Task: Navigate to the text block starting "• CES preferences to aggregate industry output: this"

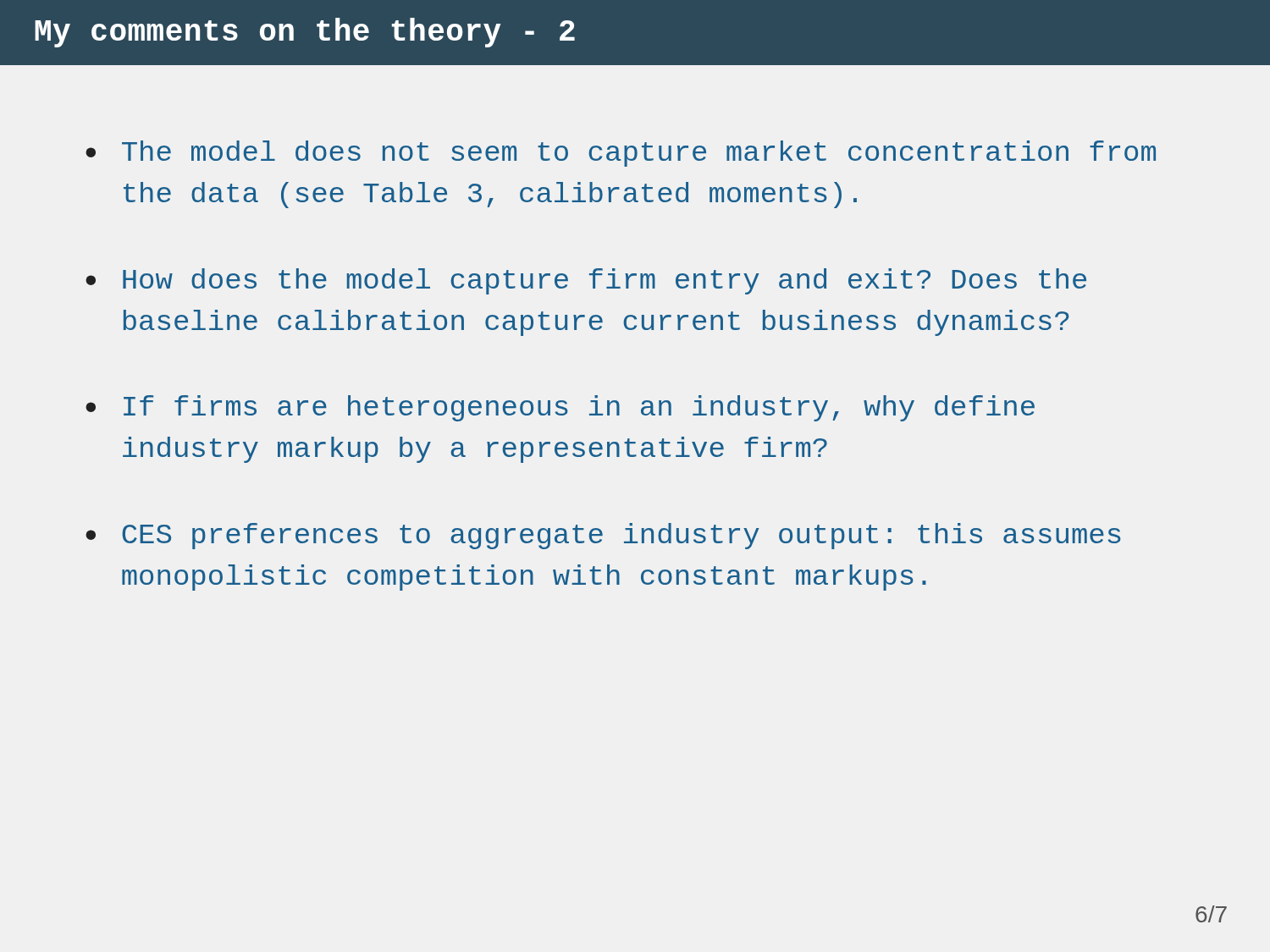Action: tap(635, 557)
